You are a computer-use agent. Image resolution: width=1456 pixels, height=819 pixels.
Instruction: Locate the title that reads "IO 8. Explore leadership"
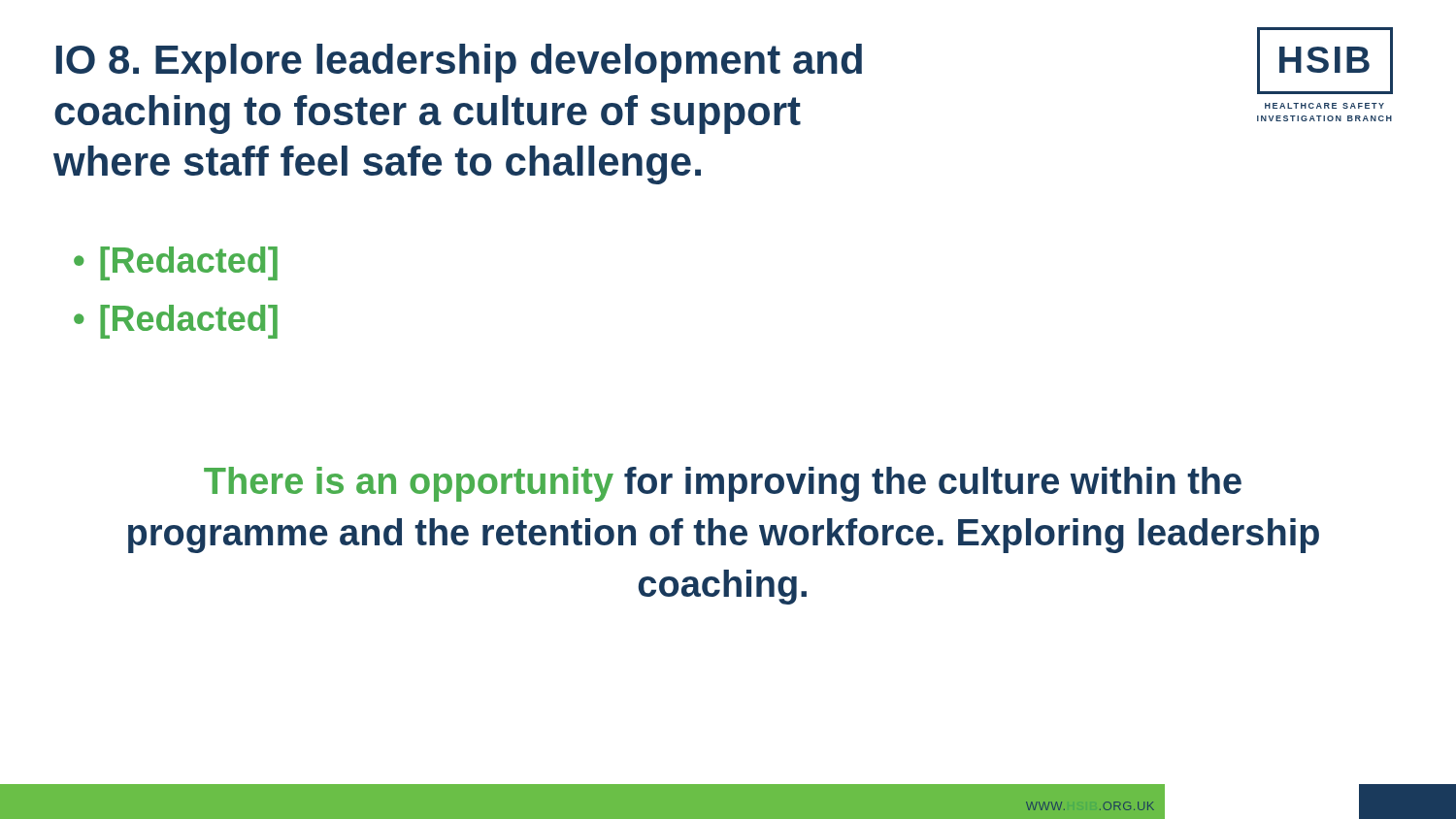click(476, 111)
